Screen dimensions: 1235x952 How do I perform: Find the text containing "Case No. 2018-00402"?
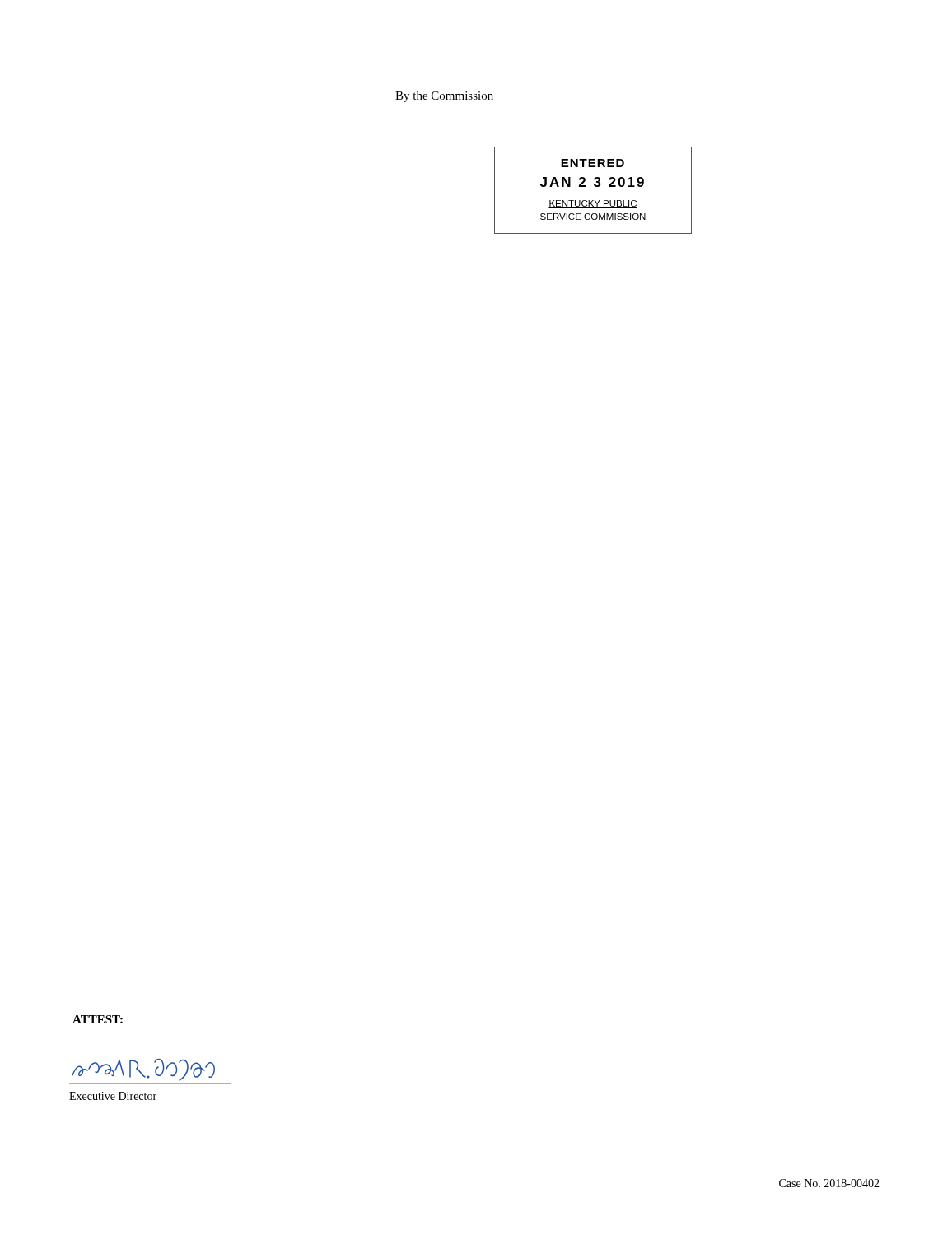tap(829, 1184)
